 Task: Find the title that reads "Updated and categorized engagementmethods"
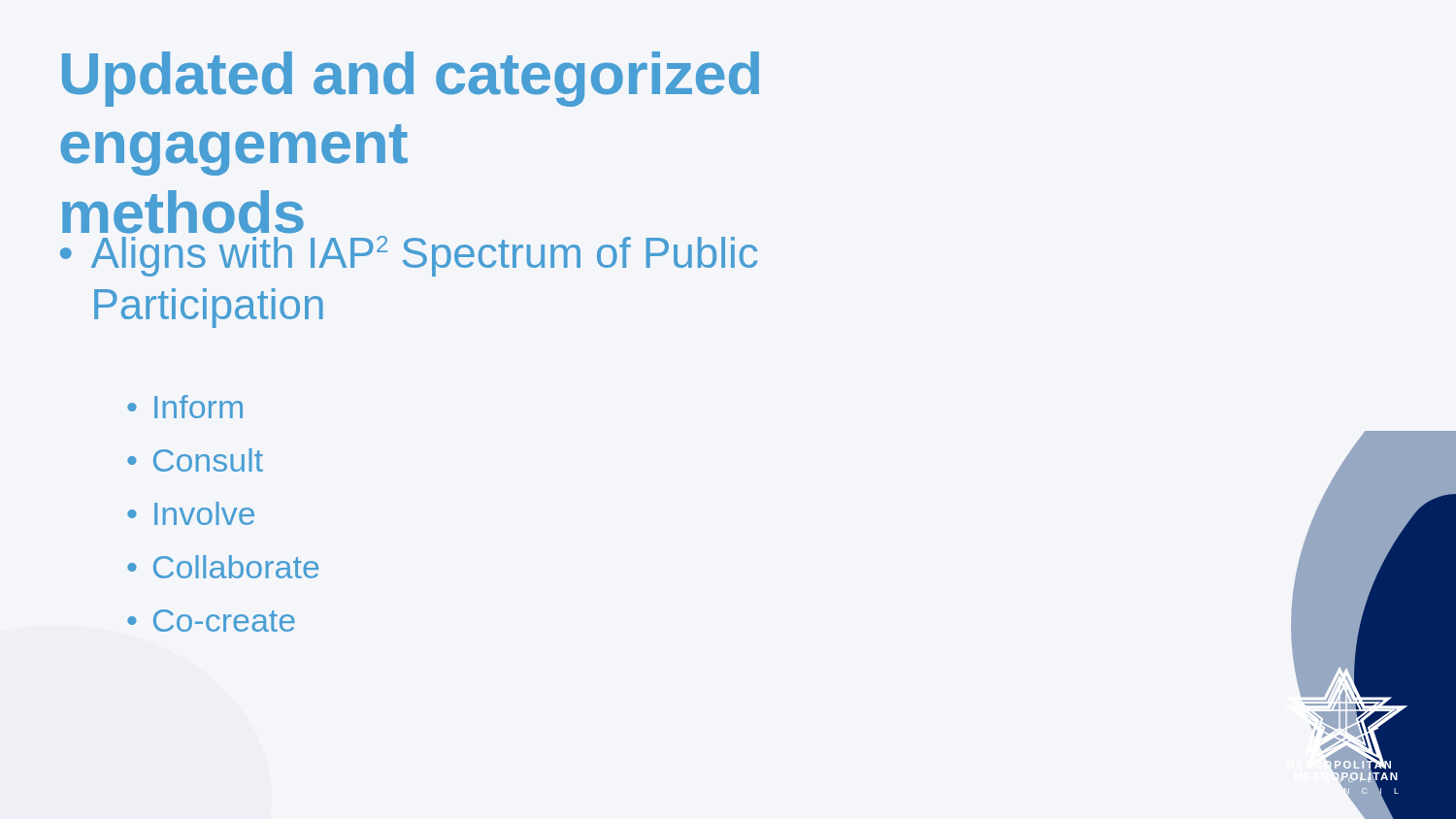pos(411,79)
